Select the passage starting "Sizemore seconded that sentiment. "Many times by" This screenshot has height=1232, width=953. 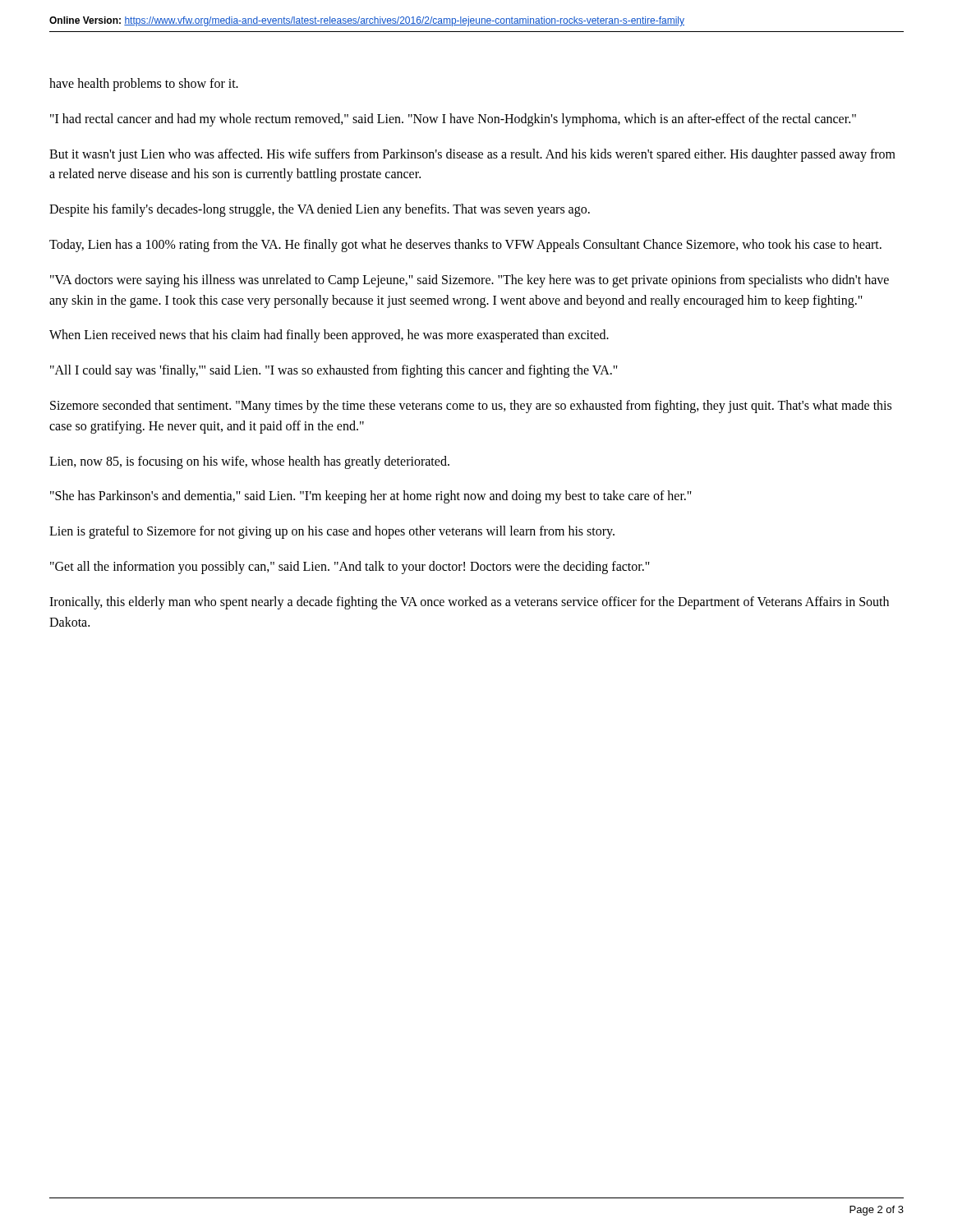(471, 415)
